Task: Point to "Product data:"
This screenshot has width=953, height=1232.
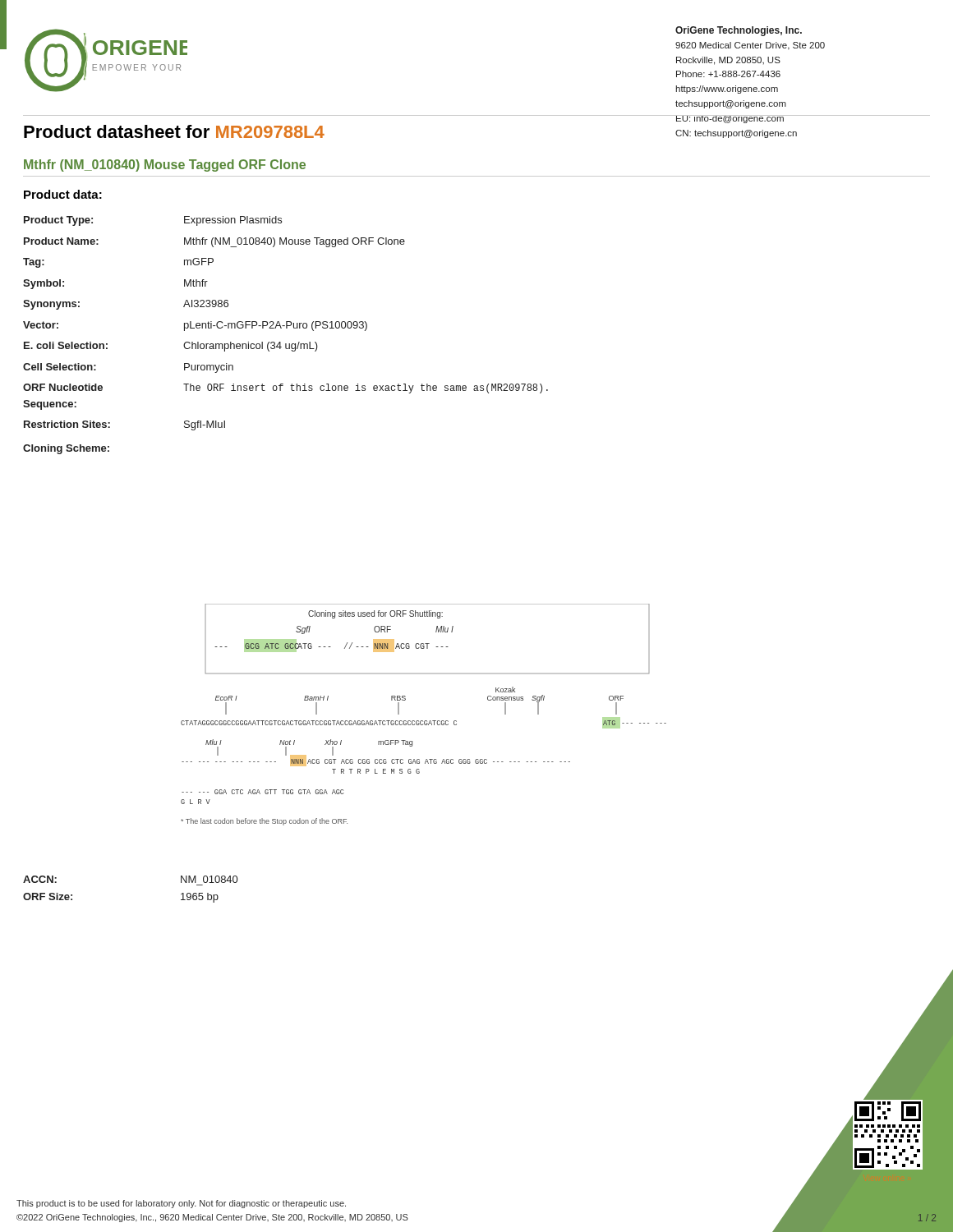Action: 63,194
